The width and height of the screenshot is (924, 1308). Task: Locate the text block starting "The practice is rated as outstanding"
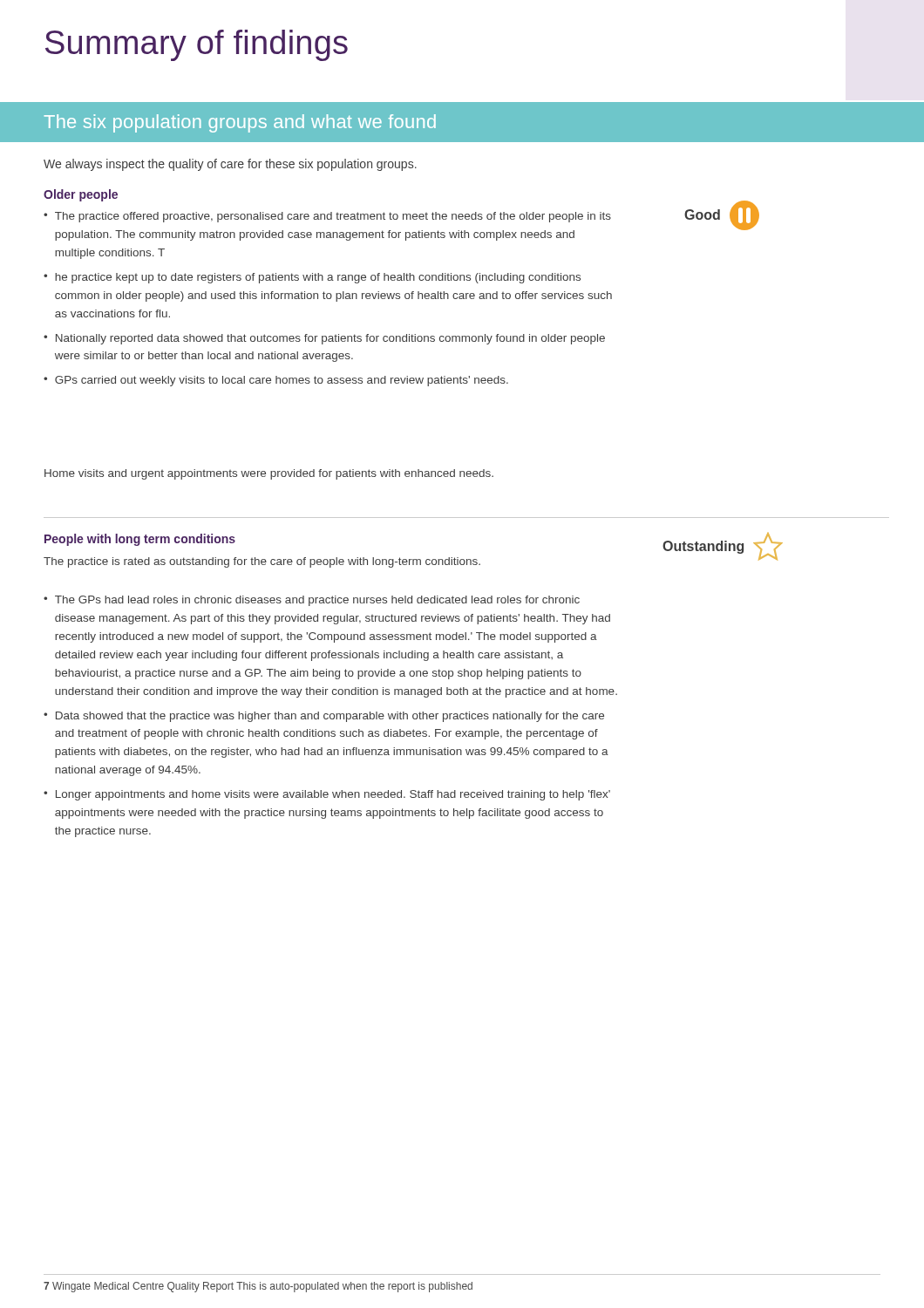pos(262,561)
